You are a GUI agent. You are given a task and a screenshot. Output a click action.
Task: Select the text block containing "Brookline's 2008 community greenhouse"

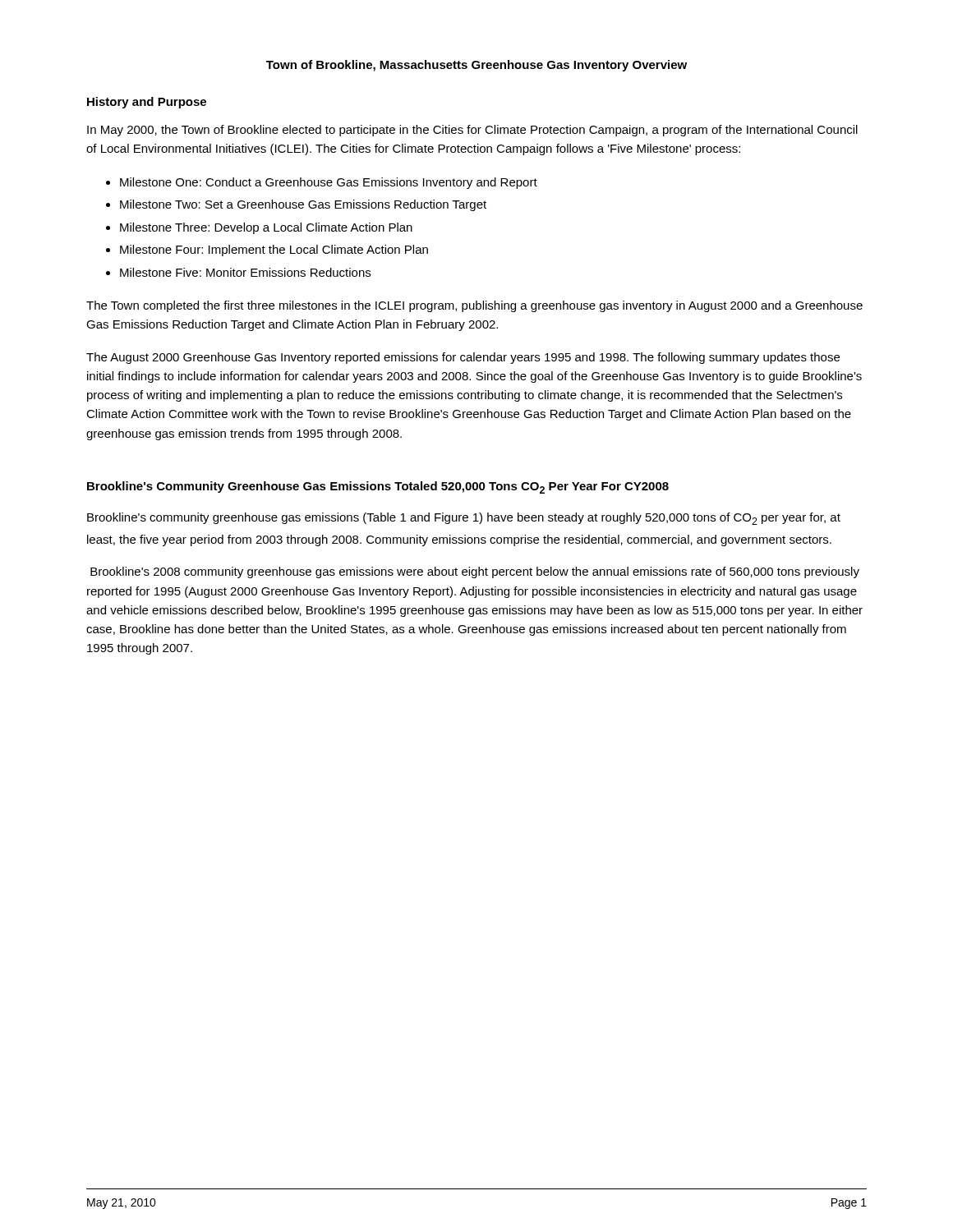474,610
